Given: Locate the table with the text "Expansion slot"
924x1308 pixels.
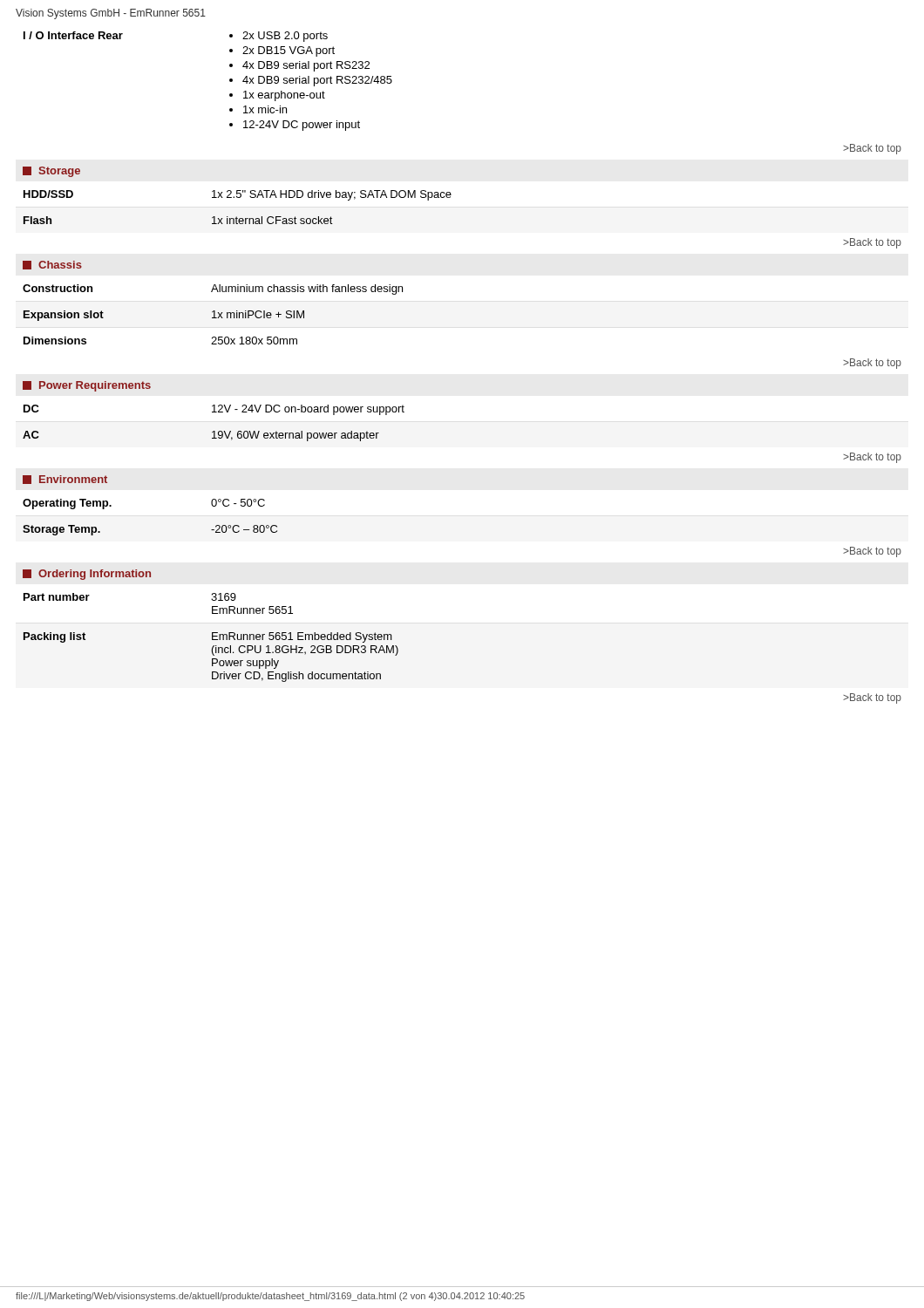Looking at the screenshot, I should (462, 314).
